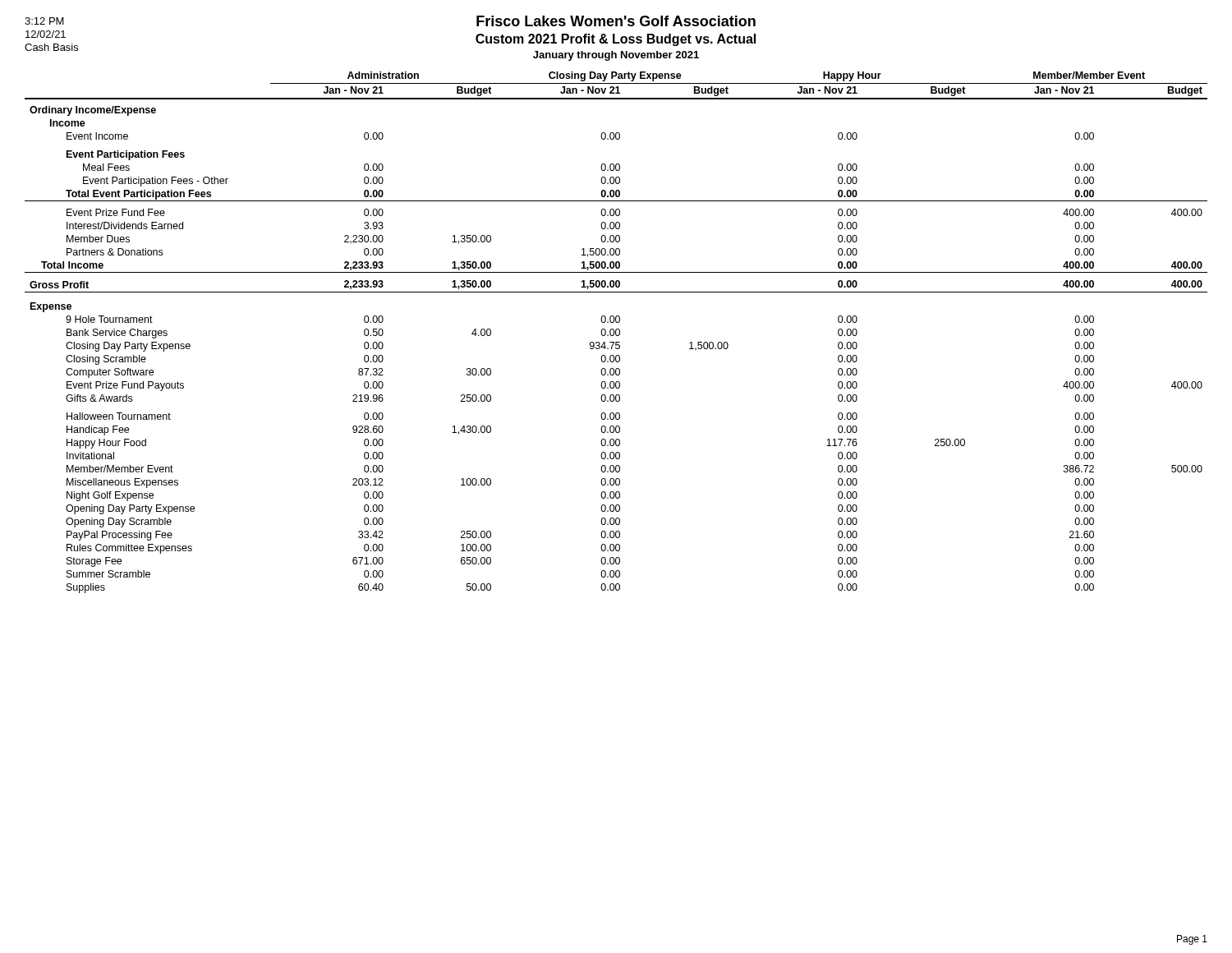Image resolution: width=1232 pixels, height=953 pixels.
Task: Click where it says "Frisco Lakes Women's Golf Association"
Action: coord(616,21)
